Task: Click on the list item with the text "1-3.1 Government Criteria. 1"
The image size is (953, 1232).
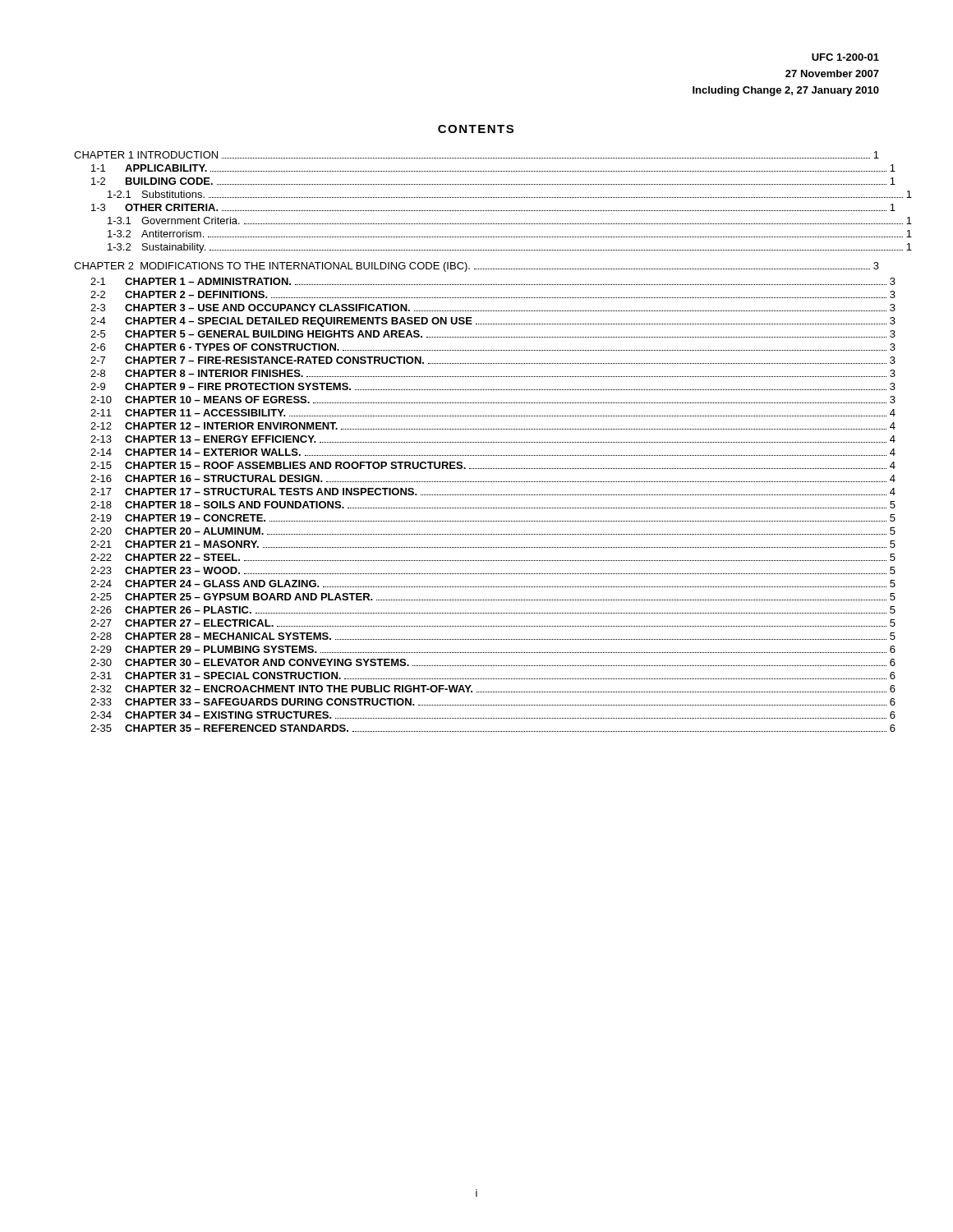Action: point(509,221)
